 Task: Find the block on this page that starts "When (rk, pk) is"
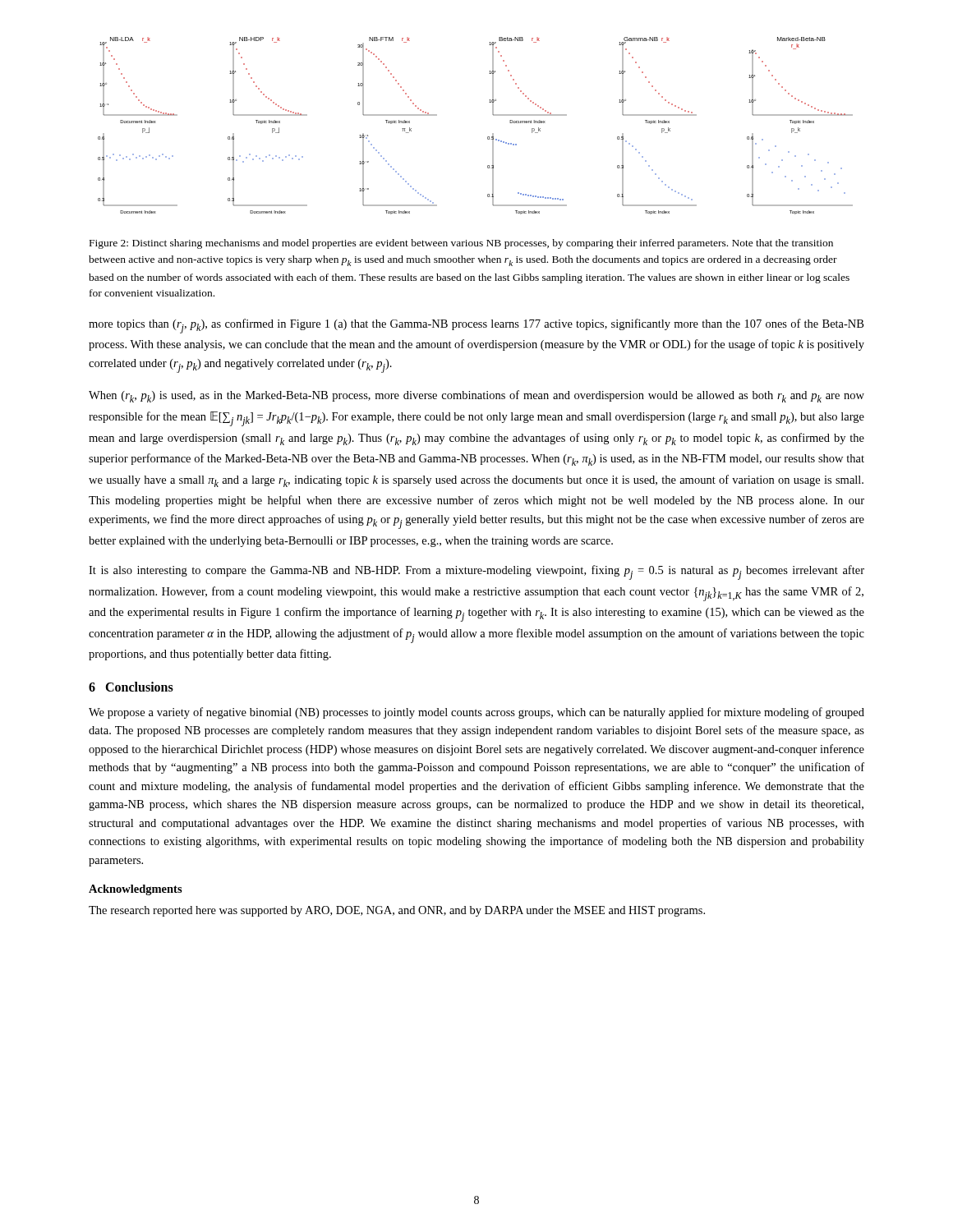pyautogui.click(x=476, y=468)
